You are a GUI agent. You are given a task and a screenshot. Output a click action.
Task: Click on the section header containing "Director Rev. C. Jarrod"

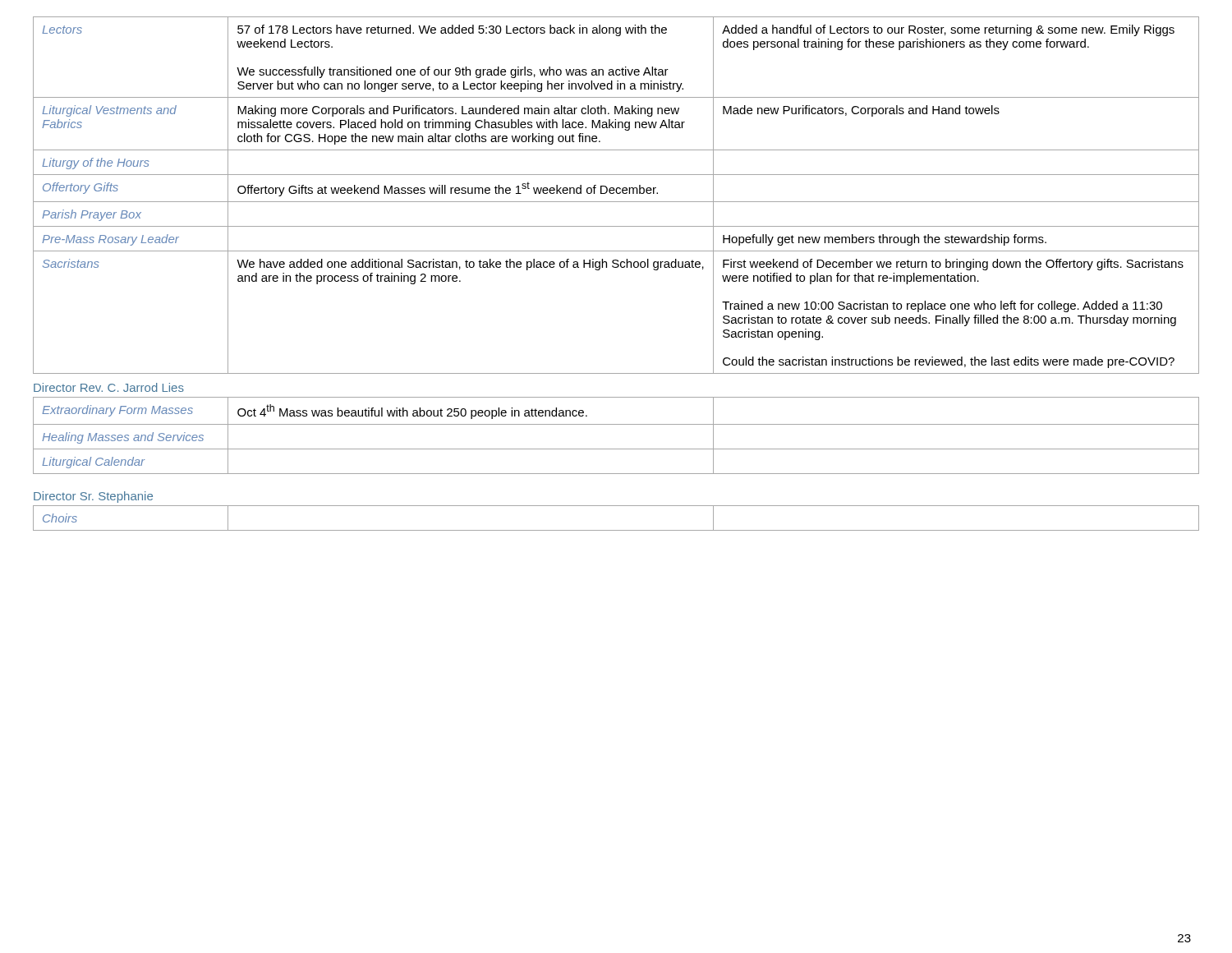point(108,385)
